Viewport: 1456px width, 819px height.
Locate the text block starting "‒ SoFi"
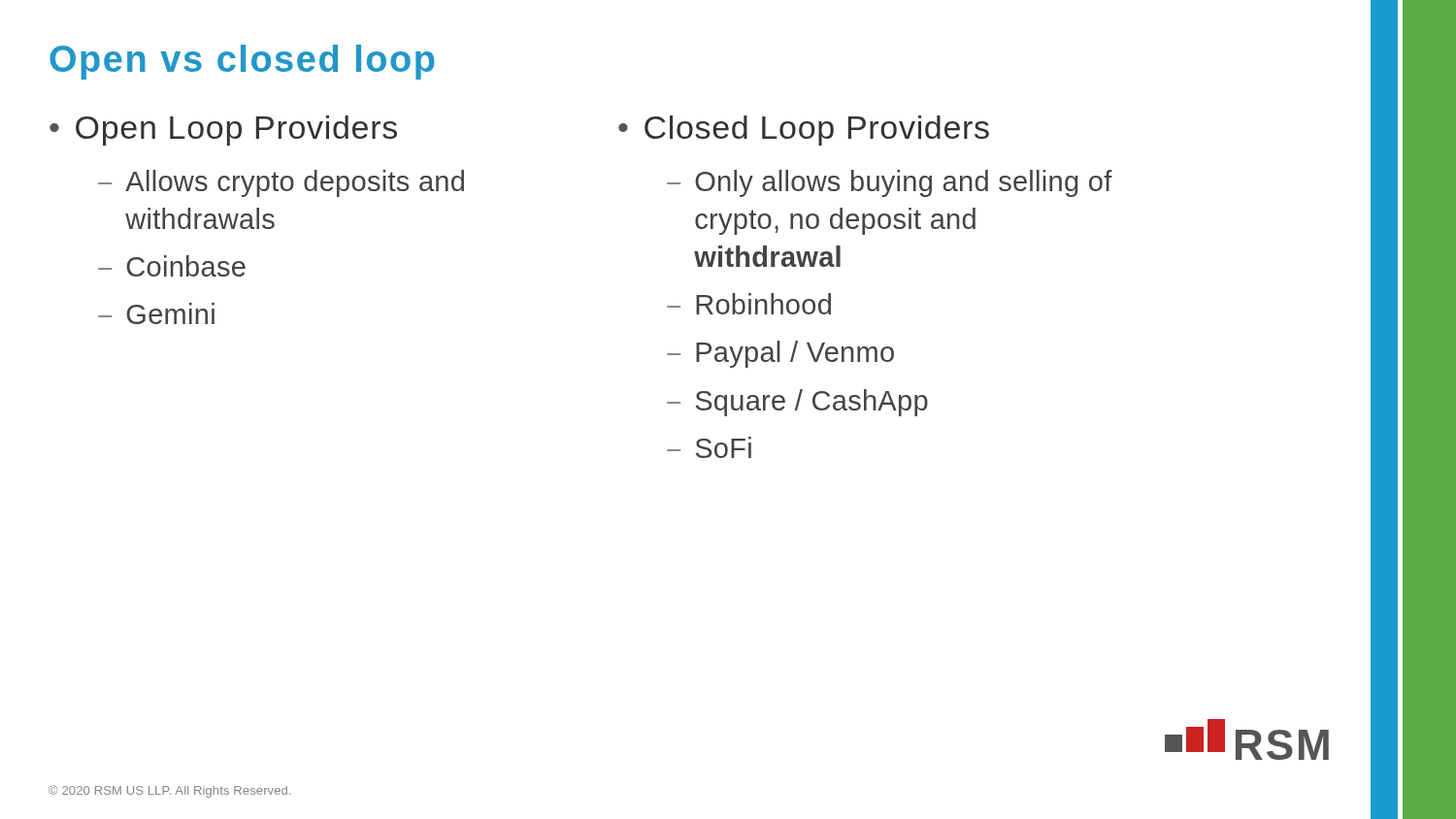click(x=710, y=449)
